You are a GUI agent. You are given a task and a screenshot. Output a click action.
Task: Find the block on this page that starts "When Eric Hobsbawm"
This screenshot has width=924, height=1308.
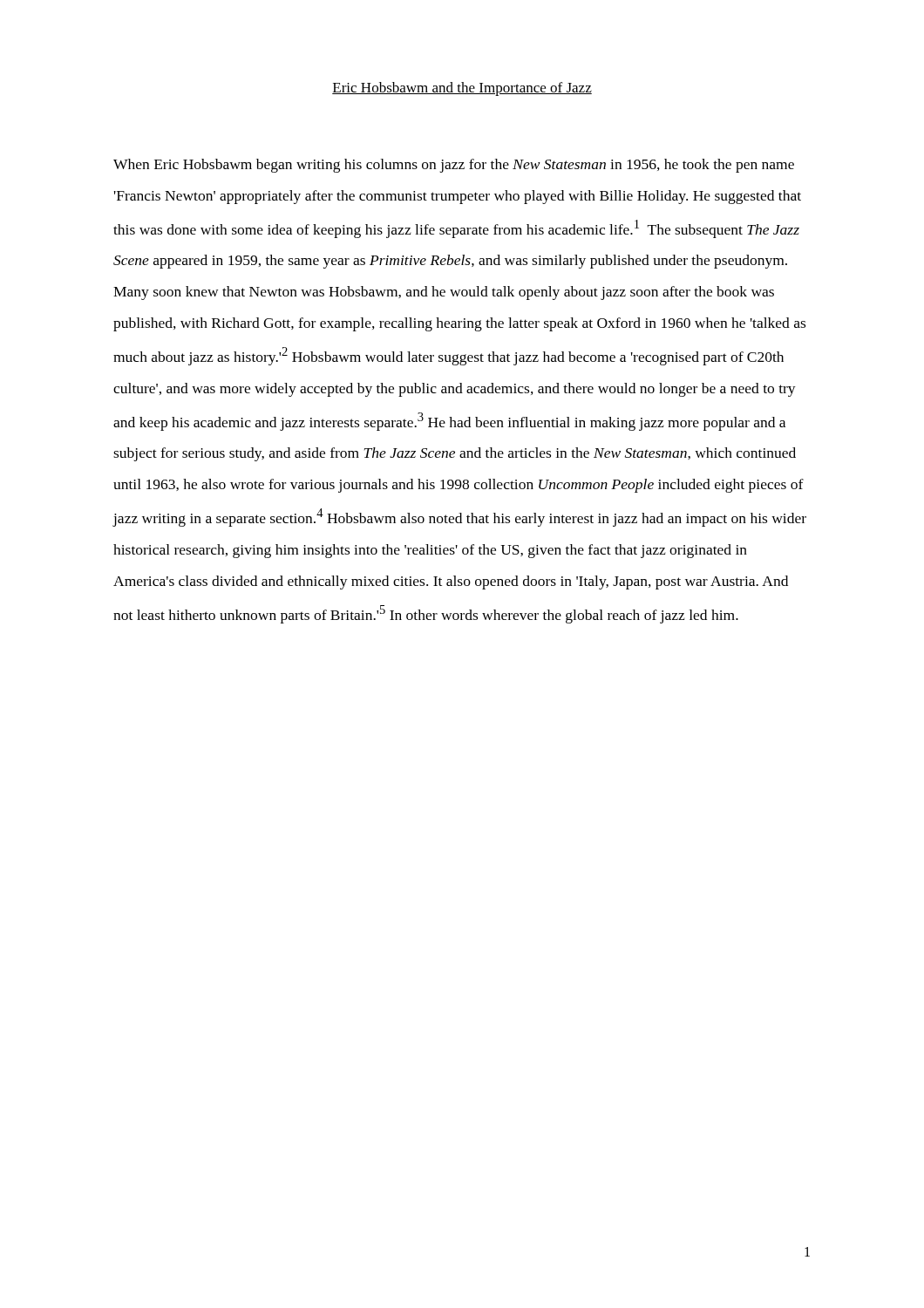[x=460, y=389]
